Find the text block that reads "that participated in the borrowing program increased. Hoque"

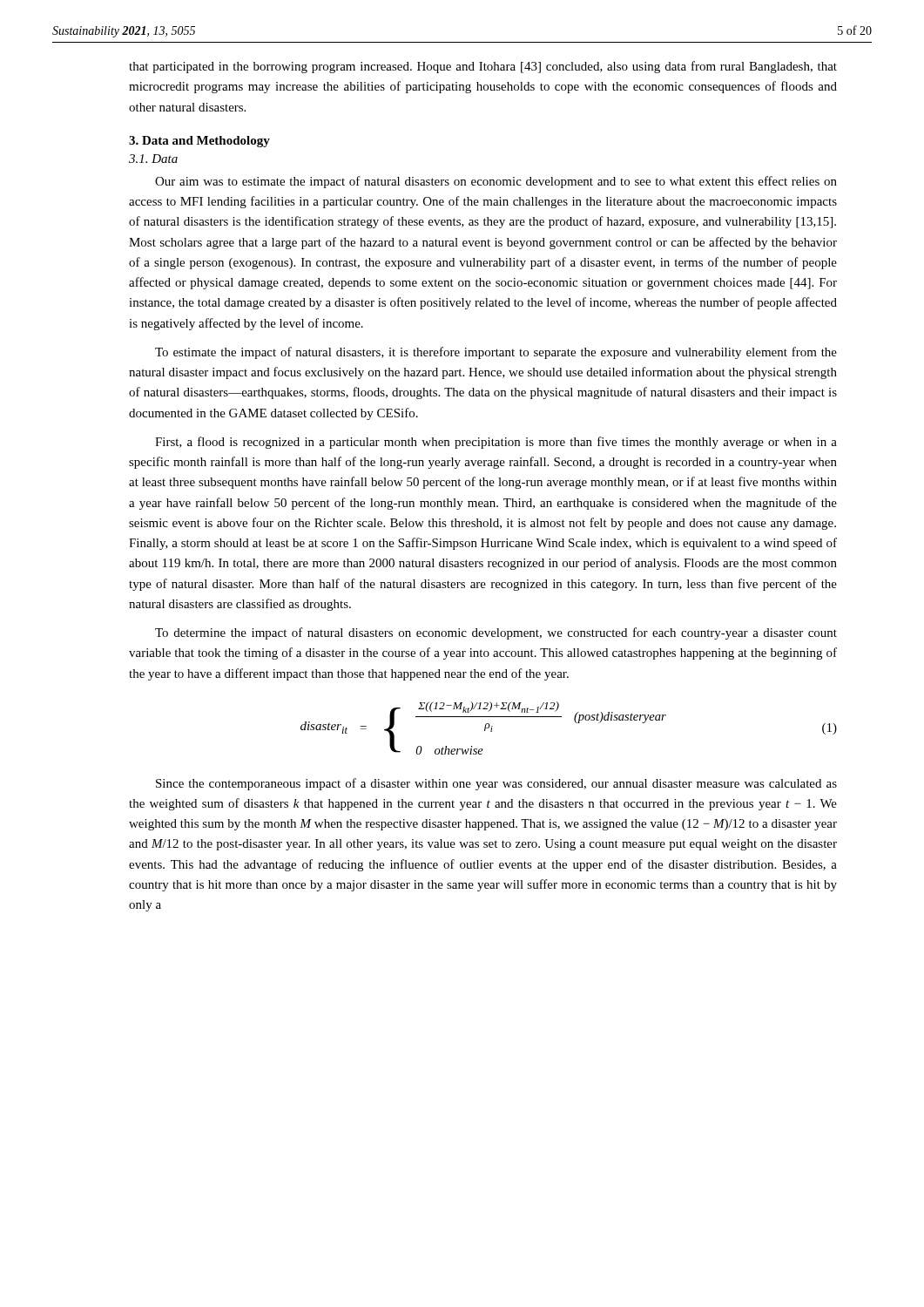point(483,86)
